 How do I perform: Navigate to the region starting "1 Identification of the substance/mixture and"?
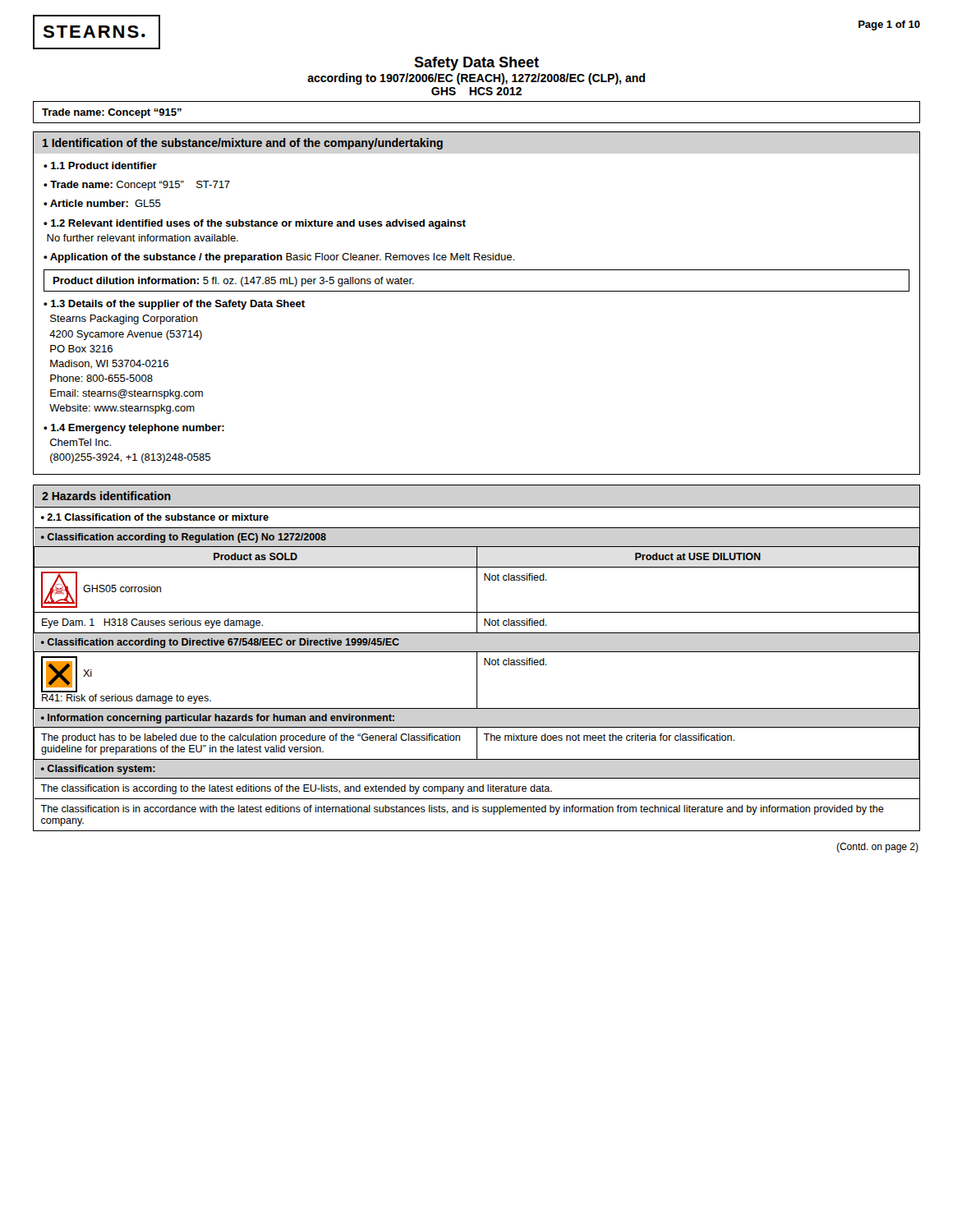[x=243, y=143]
